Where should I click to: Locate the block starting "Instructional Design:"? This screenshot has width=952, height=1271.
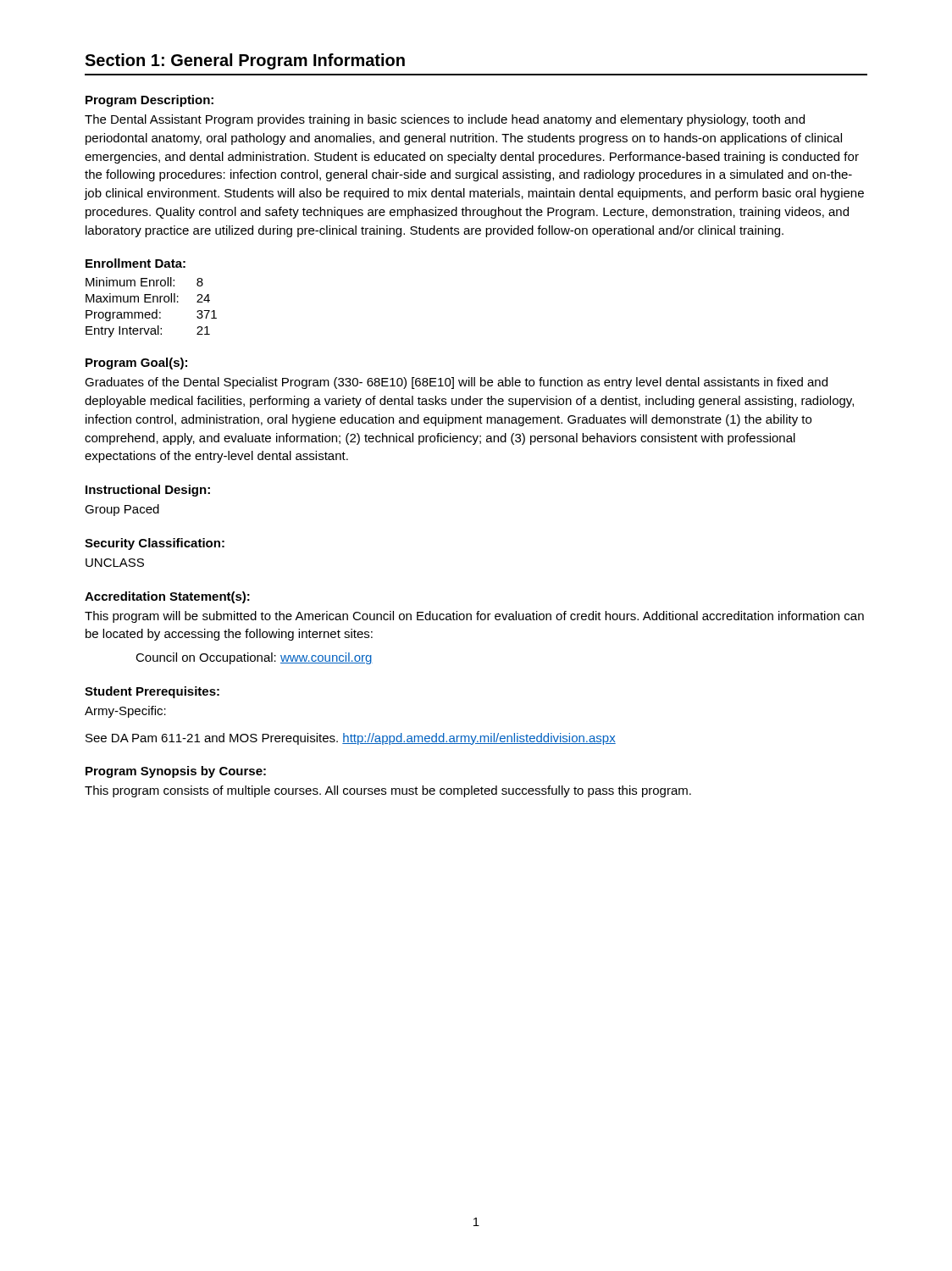(148, 491)
